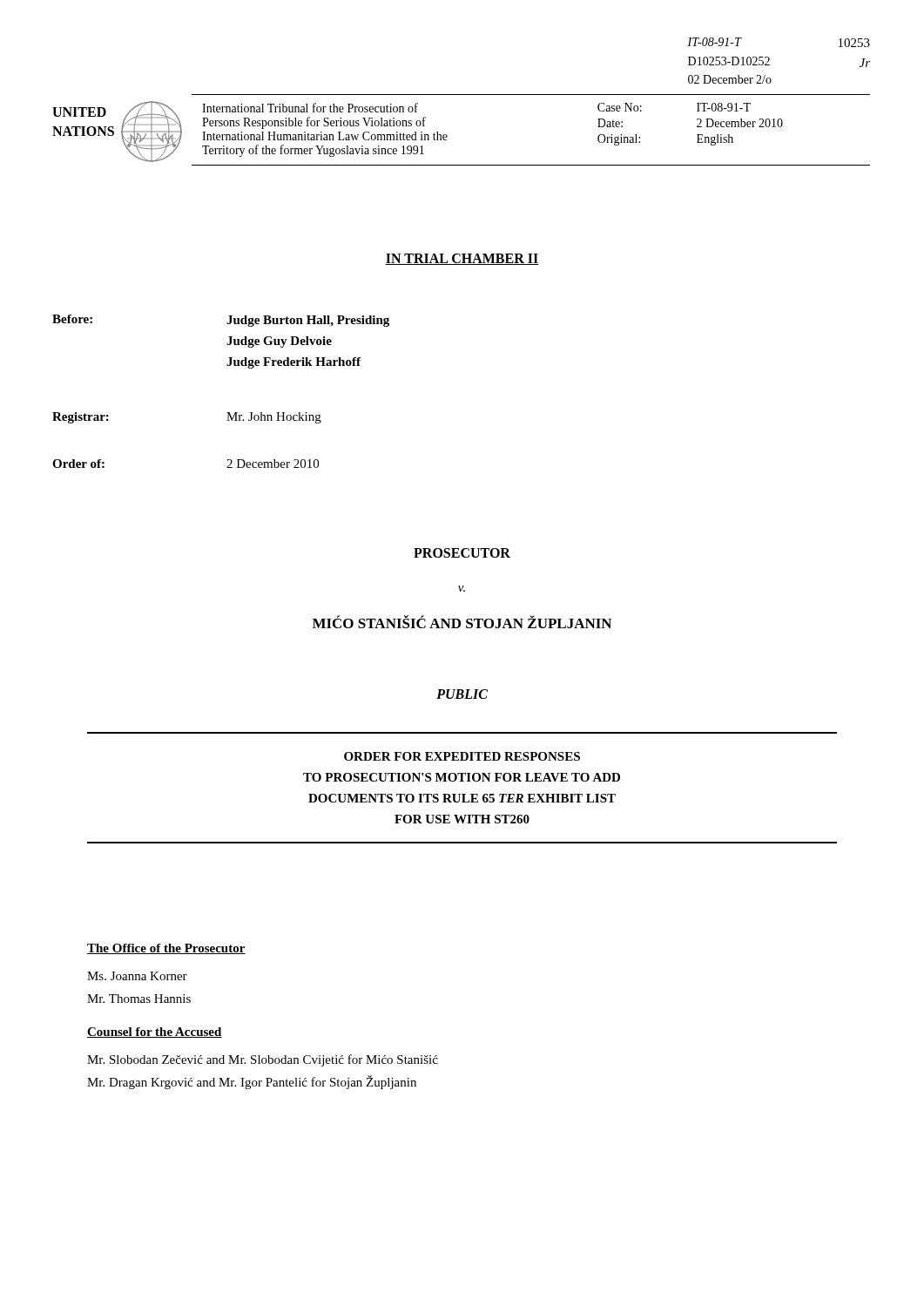Select the table that reads "2 December 2010"
The image size is (924, 1307).
pos(531,130)
